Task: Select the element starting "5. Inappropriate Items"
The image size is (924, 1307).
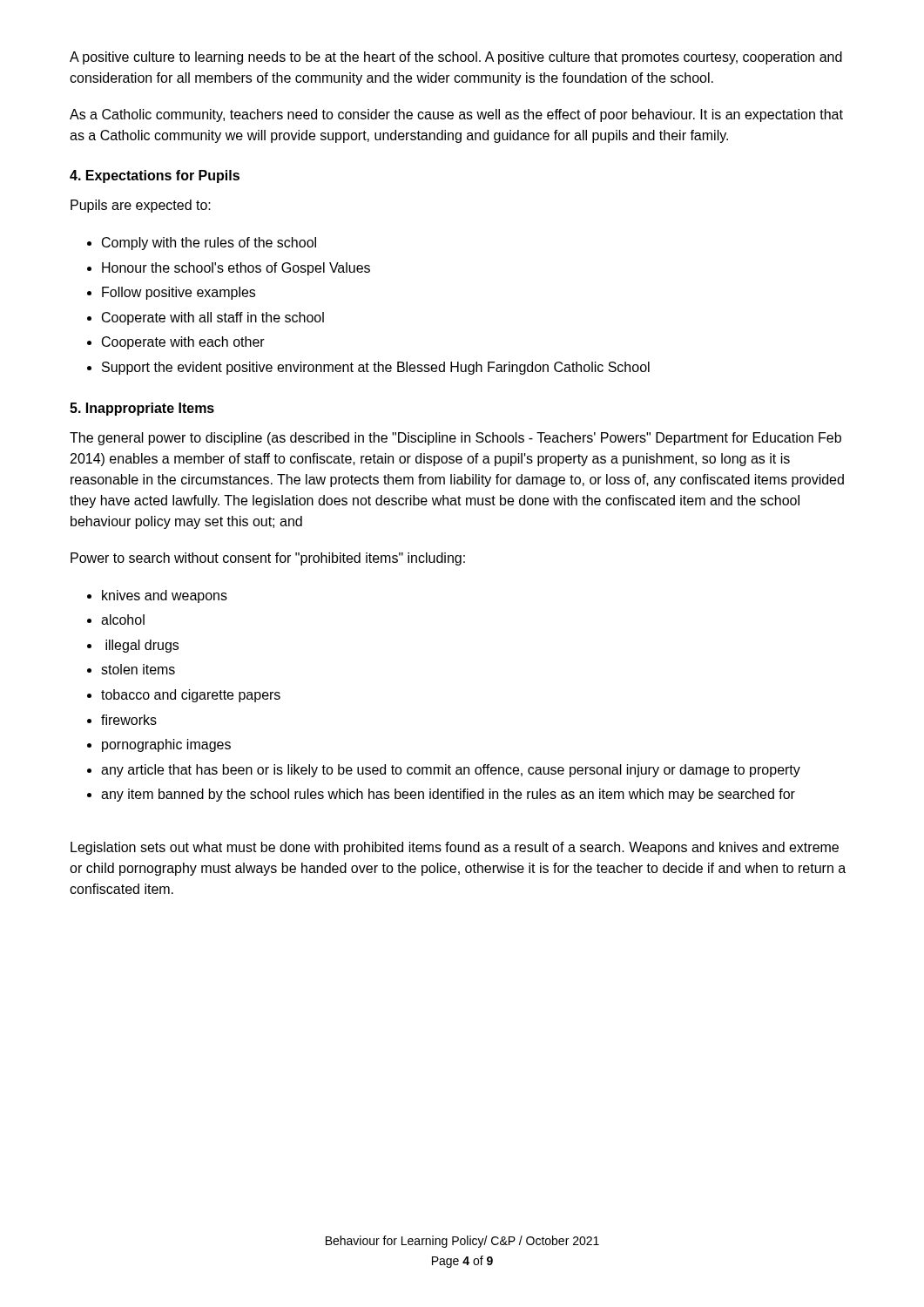Action: (142, 408)
